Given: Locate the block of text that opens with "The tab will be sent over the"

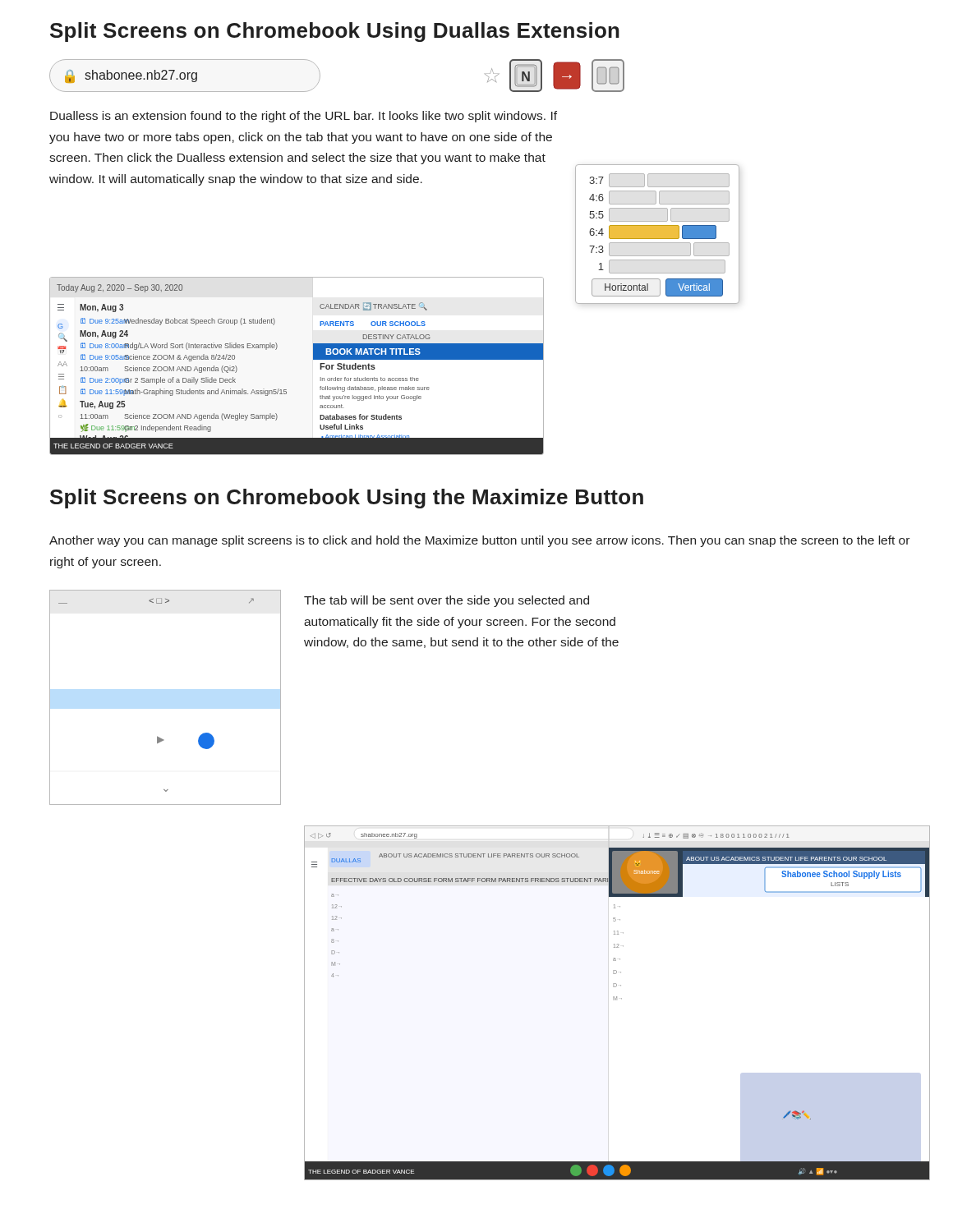Looking at the screenshot, I should [x=461, y=621].
